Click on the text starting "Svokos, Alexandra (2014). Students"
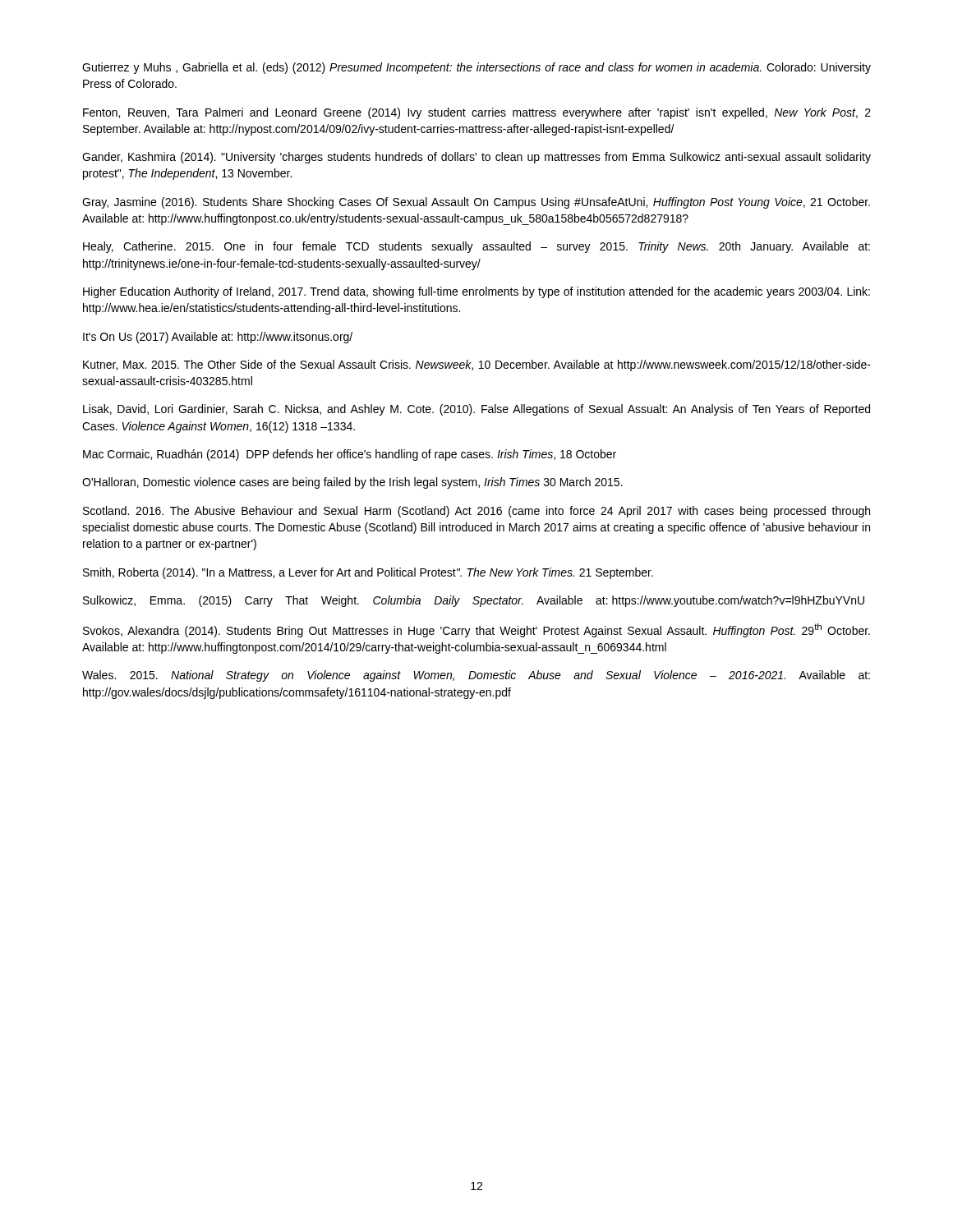The width and height of the screenshot is (953, 1232). pyautogui.click(x=476, y=637)
